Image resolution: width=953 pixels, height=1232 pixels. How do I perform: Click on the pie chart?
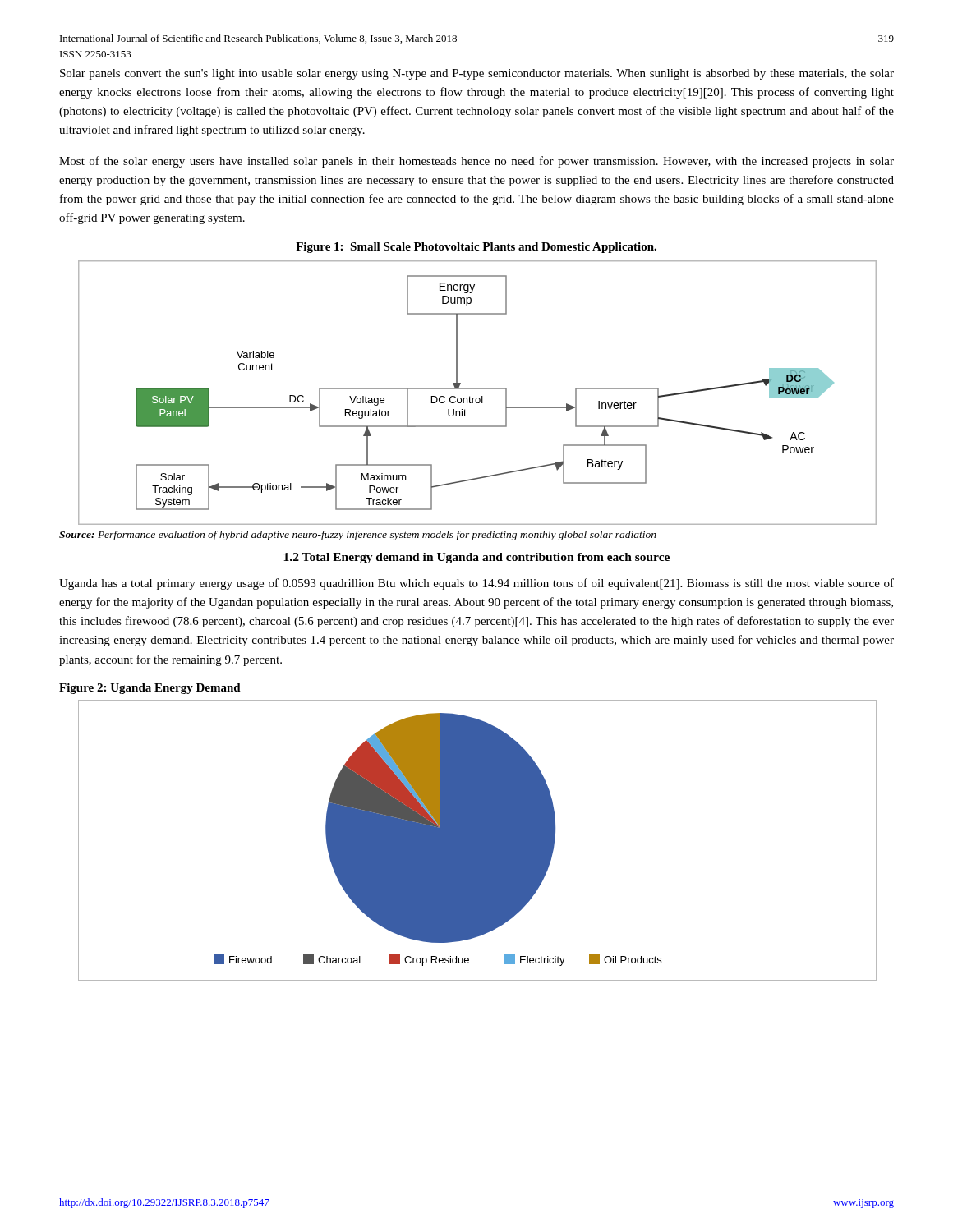pyautogui.click(x=476, y=840)
